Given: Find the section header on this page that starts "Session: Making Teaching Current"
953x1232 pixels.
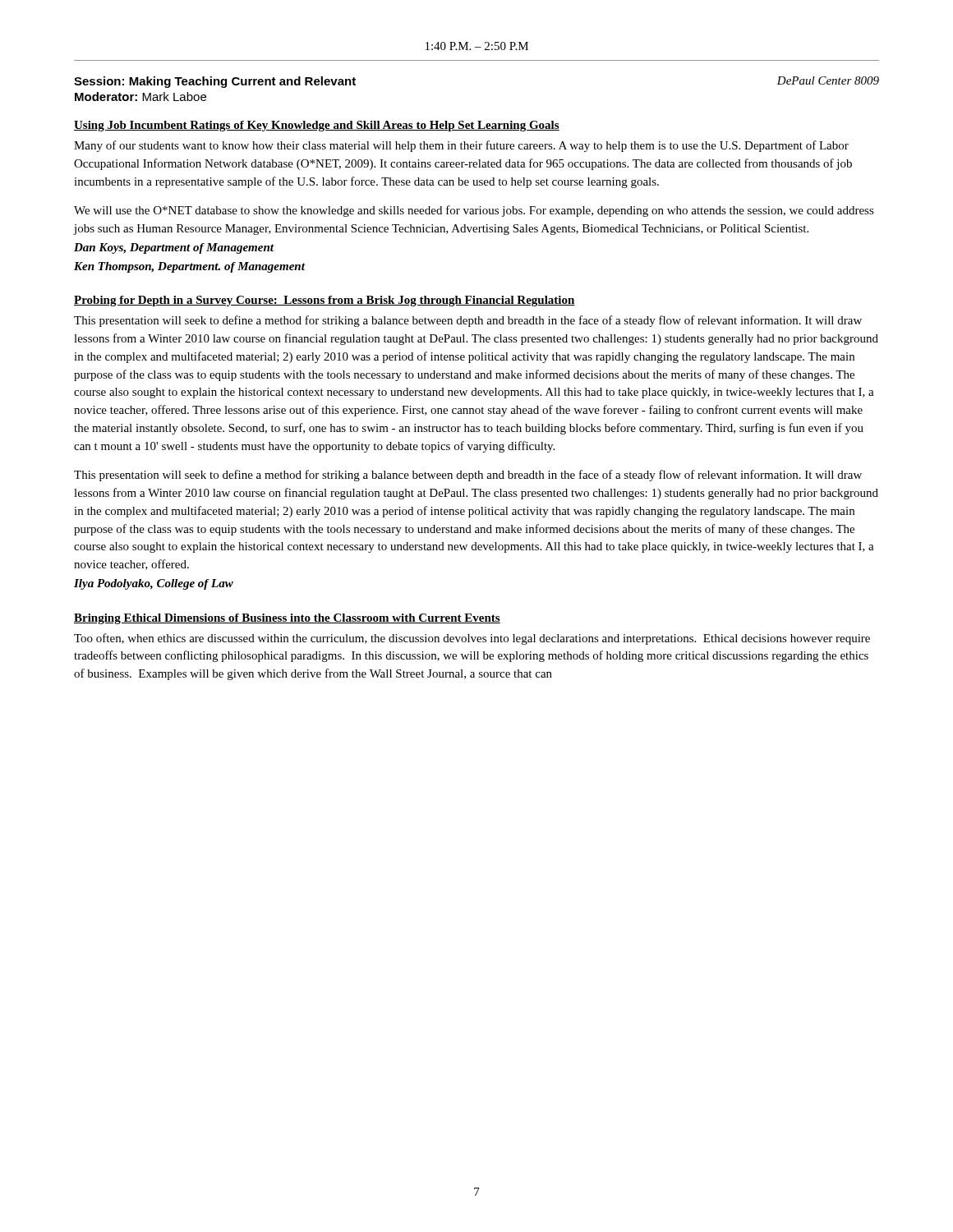Looking at the screenshot, I should pyautogui.click(x=211, y=82).
